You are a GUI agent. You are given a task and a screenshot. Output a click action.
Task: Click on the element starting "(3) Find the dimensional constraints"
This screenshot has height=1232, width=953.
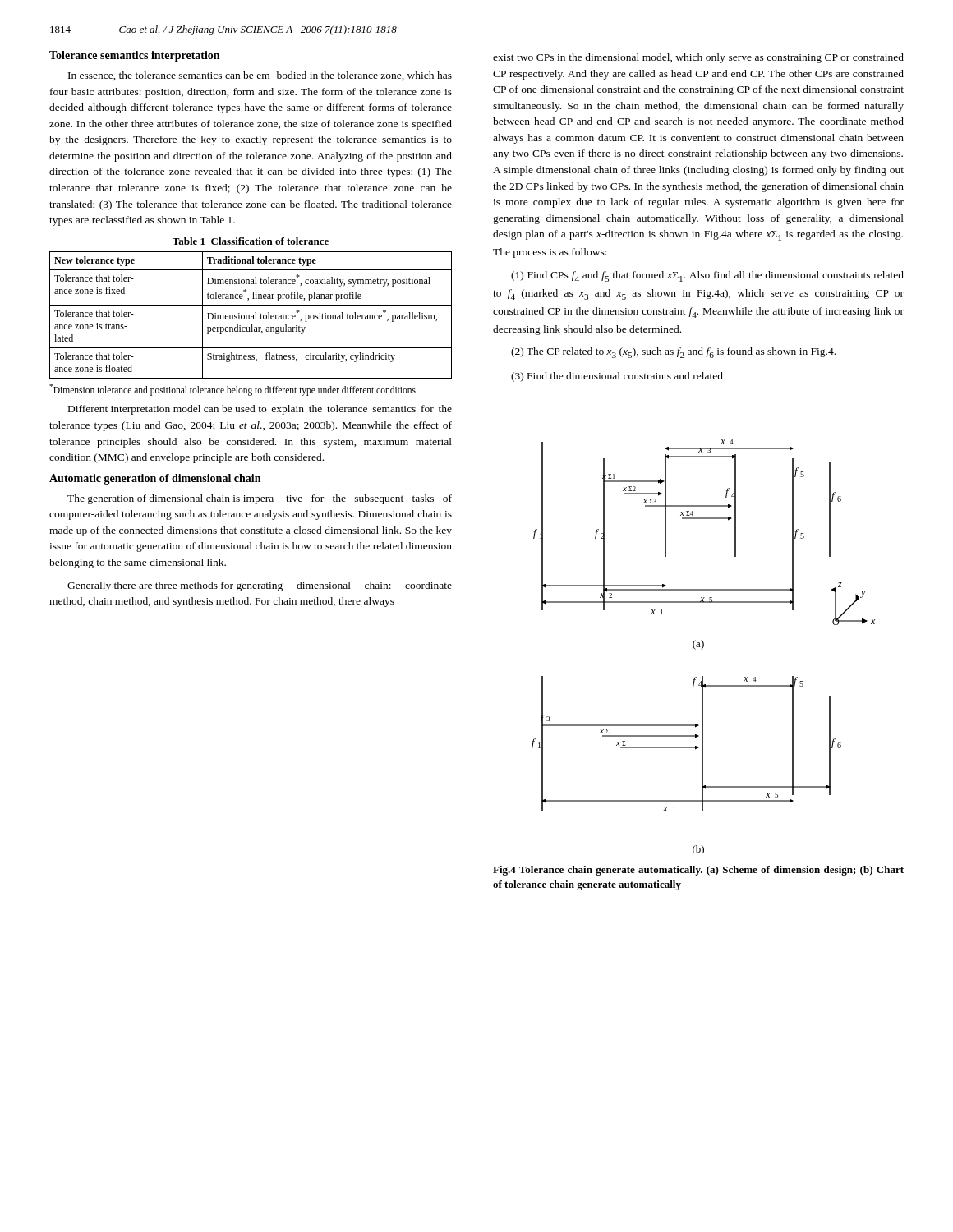pos(617,376)
